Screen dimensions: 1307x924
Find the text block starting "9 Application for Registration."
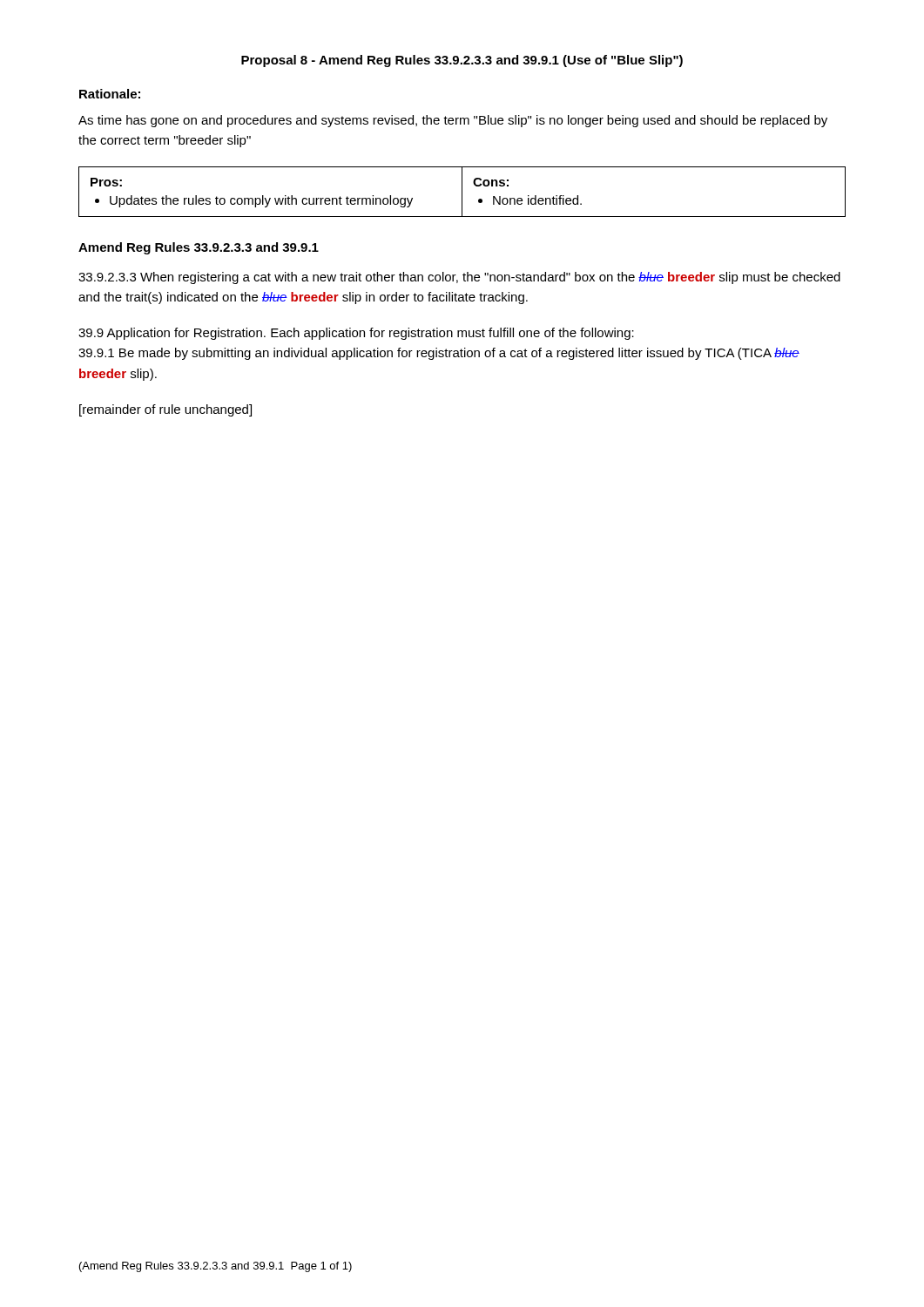tap(439, 353)
